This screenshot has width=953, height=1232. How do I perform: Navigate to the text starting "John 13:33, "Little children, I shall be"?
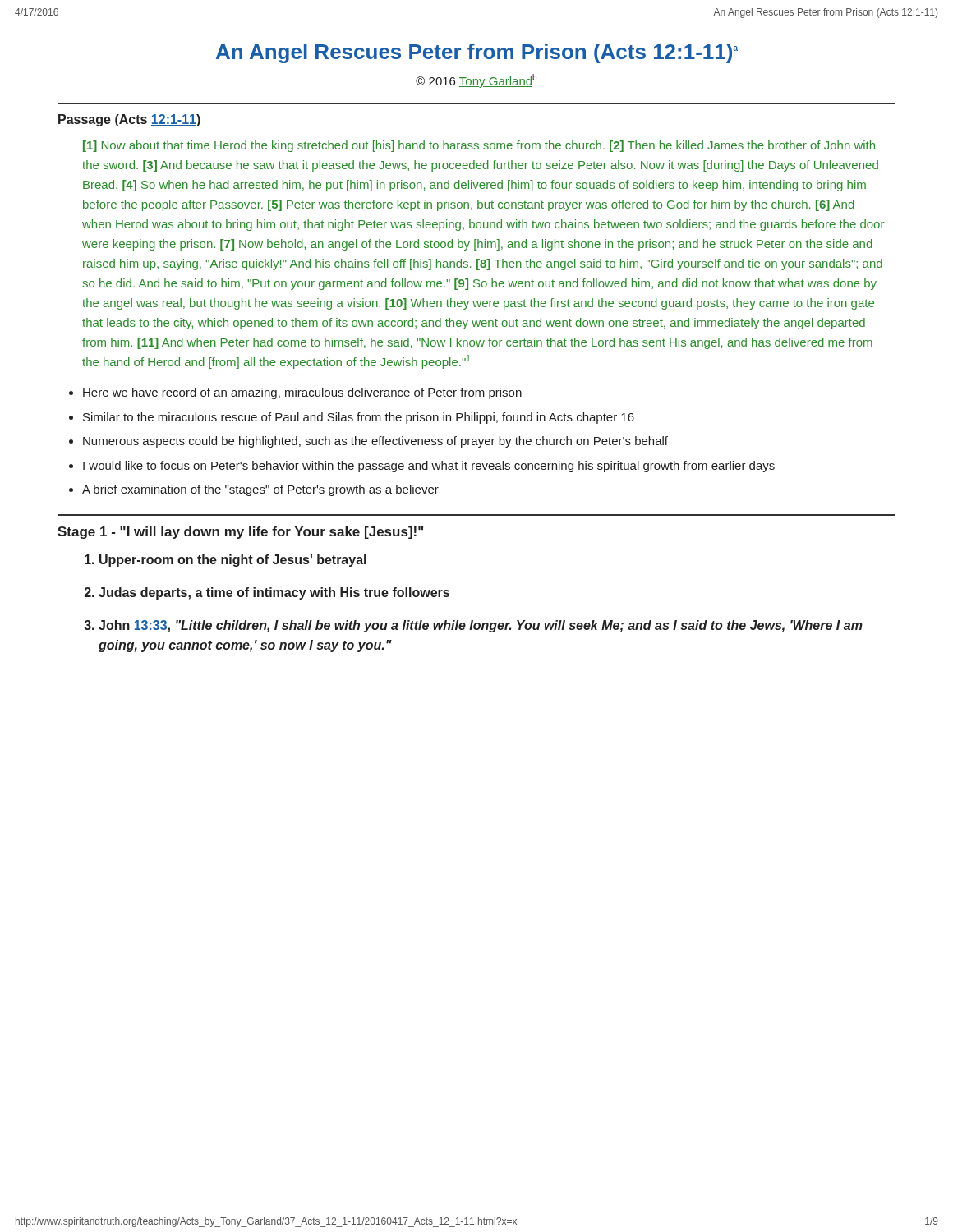481,635
